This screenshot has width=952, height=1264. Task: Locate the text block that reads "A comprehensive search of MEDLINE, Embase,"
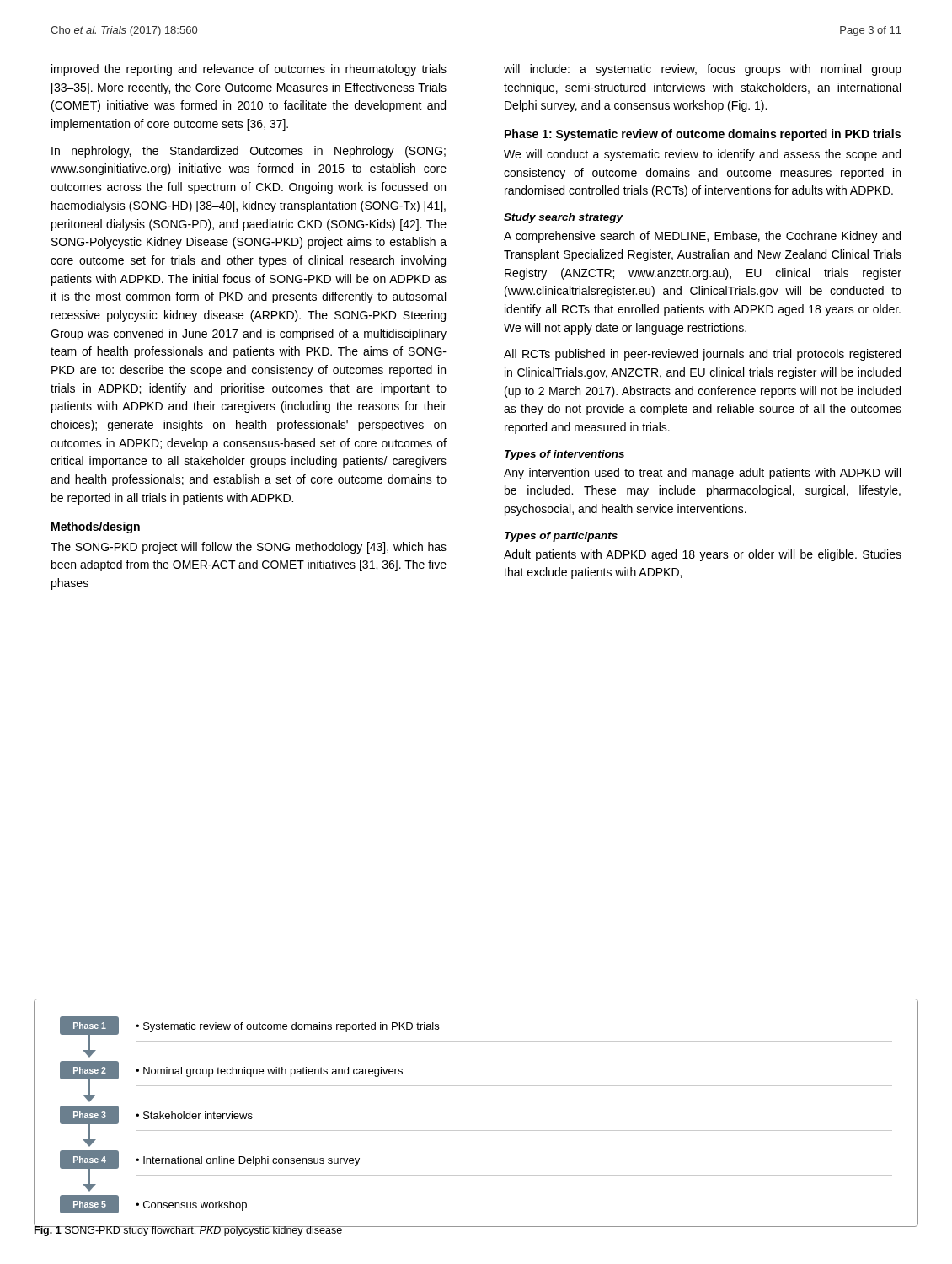[x=703, y=332]
